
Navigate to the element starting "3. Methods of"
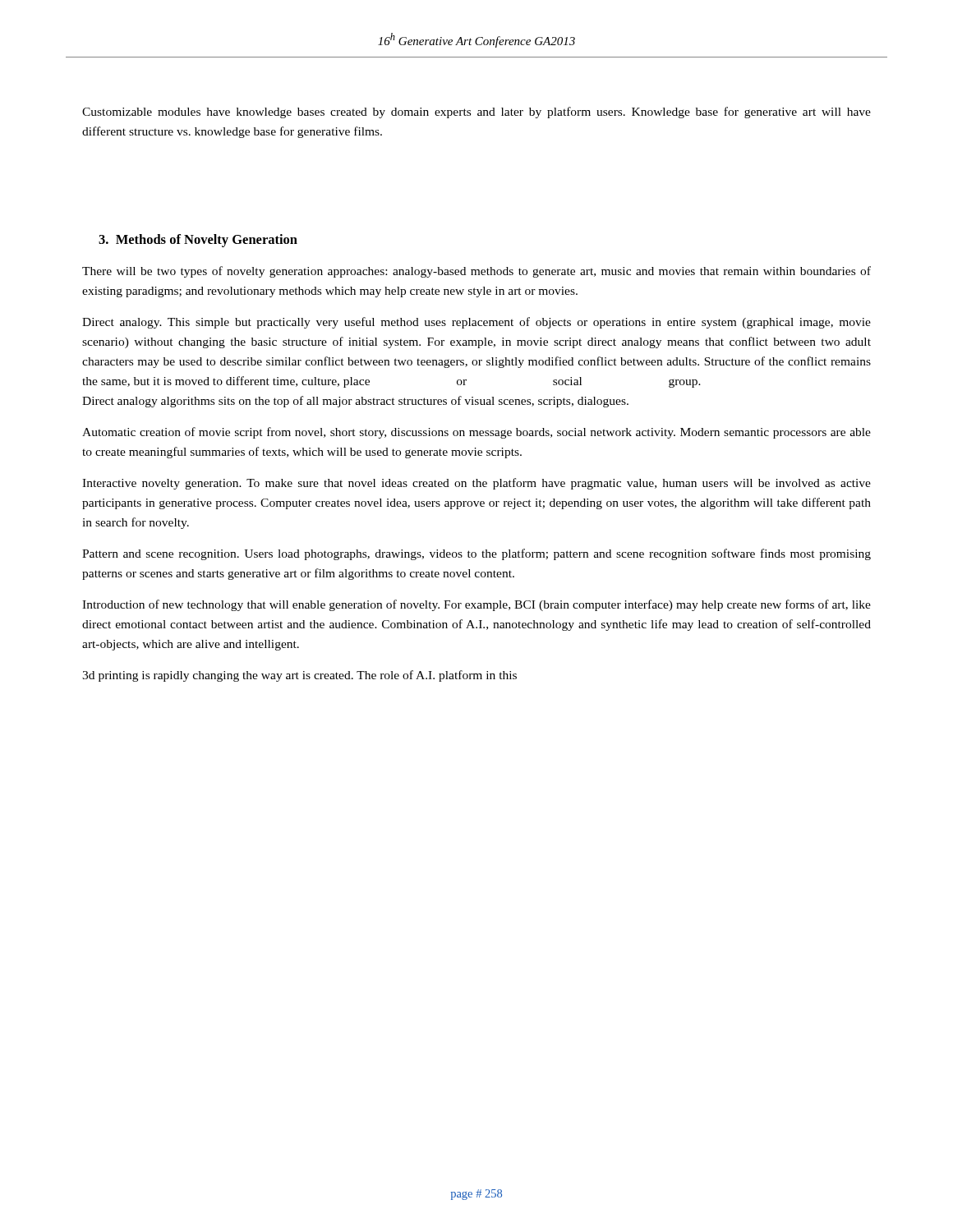pos(198,239)
